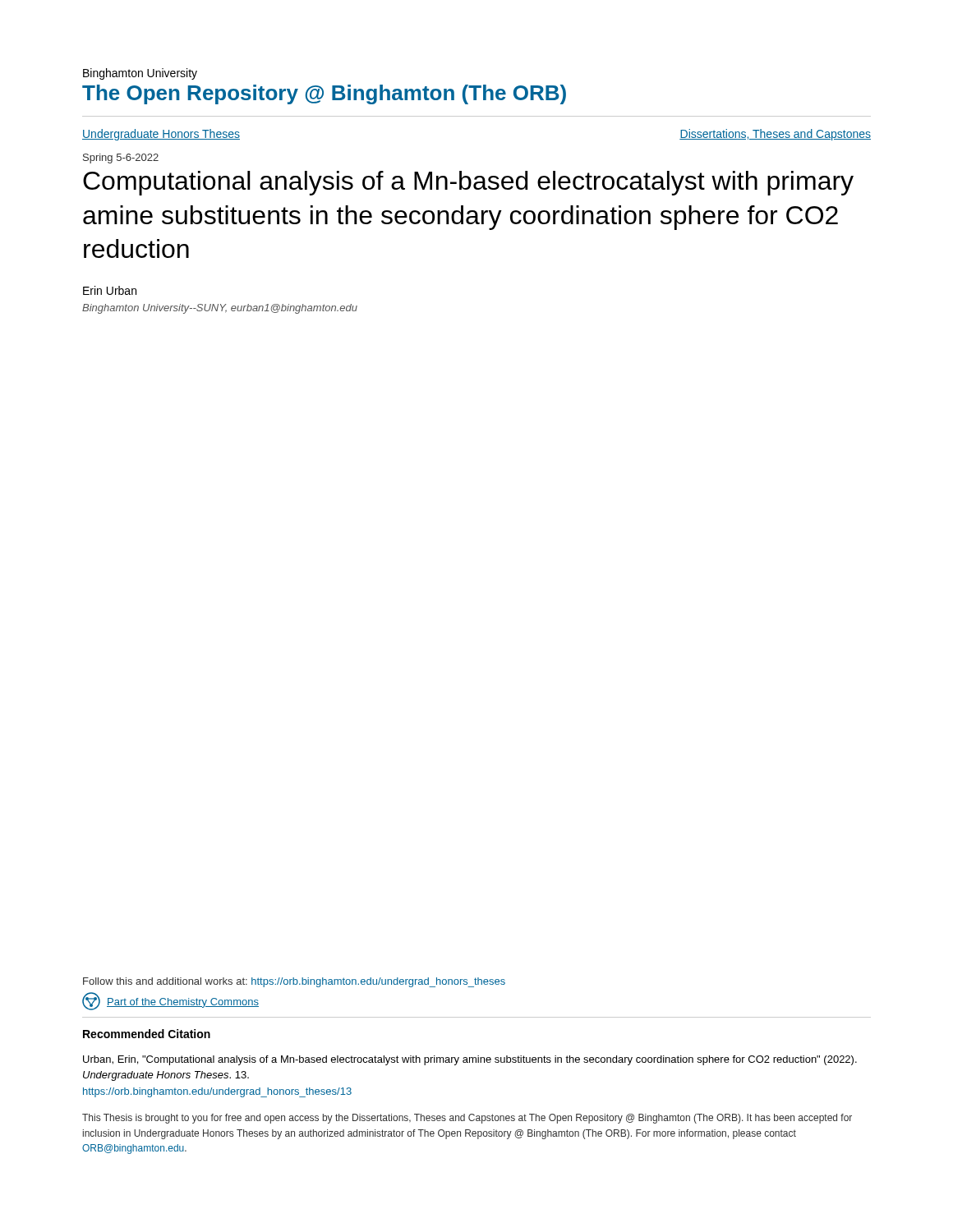Image resolution: width=953 pixels, height=1232 pixels.
Task: Click on the text that reads "Undergraduate Honors Theses"
Action: click(161, 134)
